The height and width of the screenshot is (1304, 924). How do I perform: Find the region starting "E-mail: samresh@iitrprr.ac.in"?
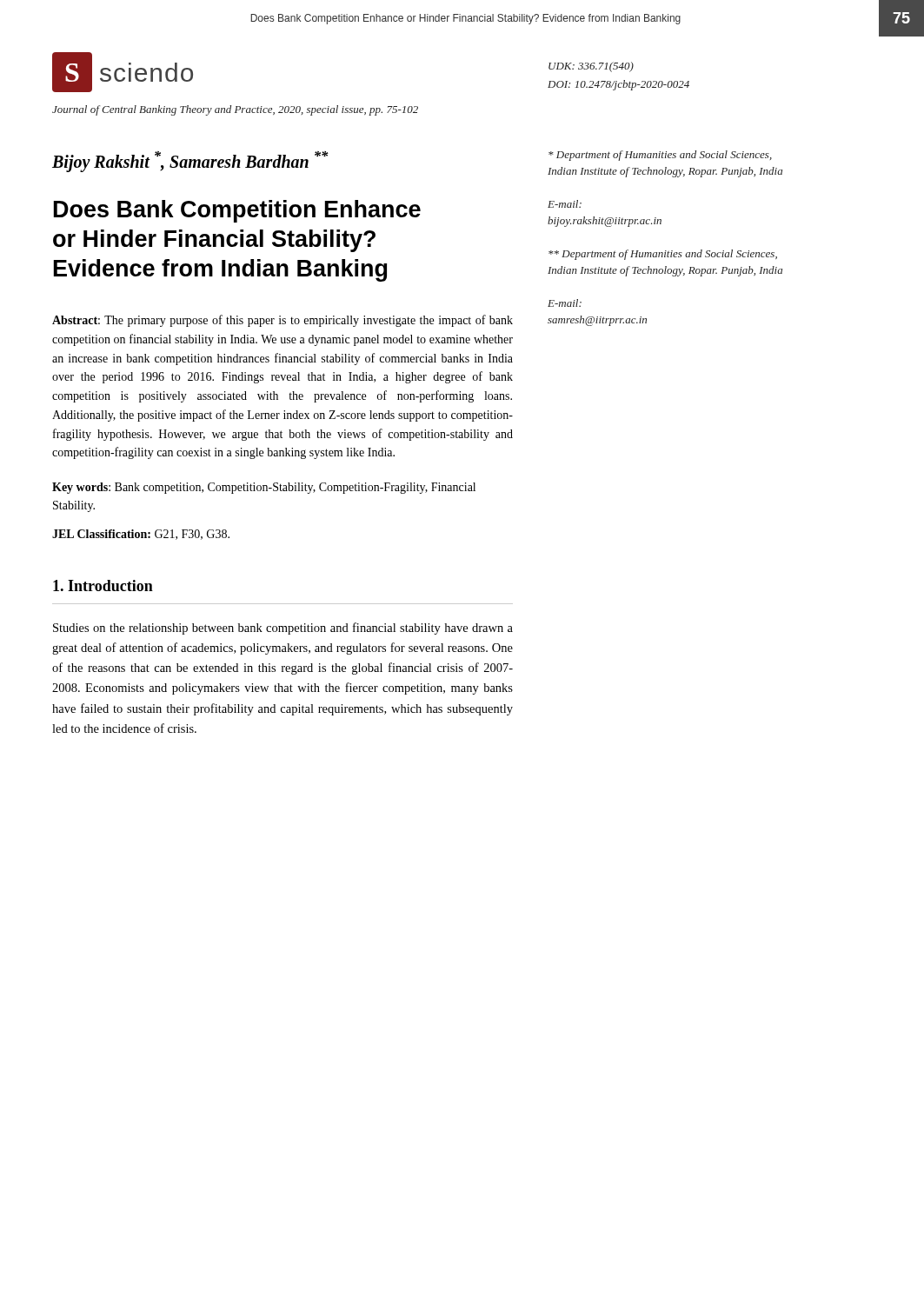coord(598,311)
